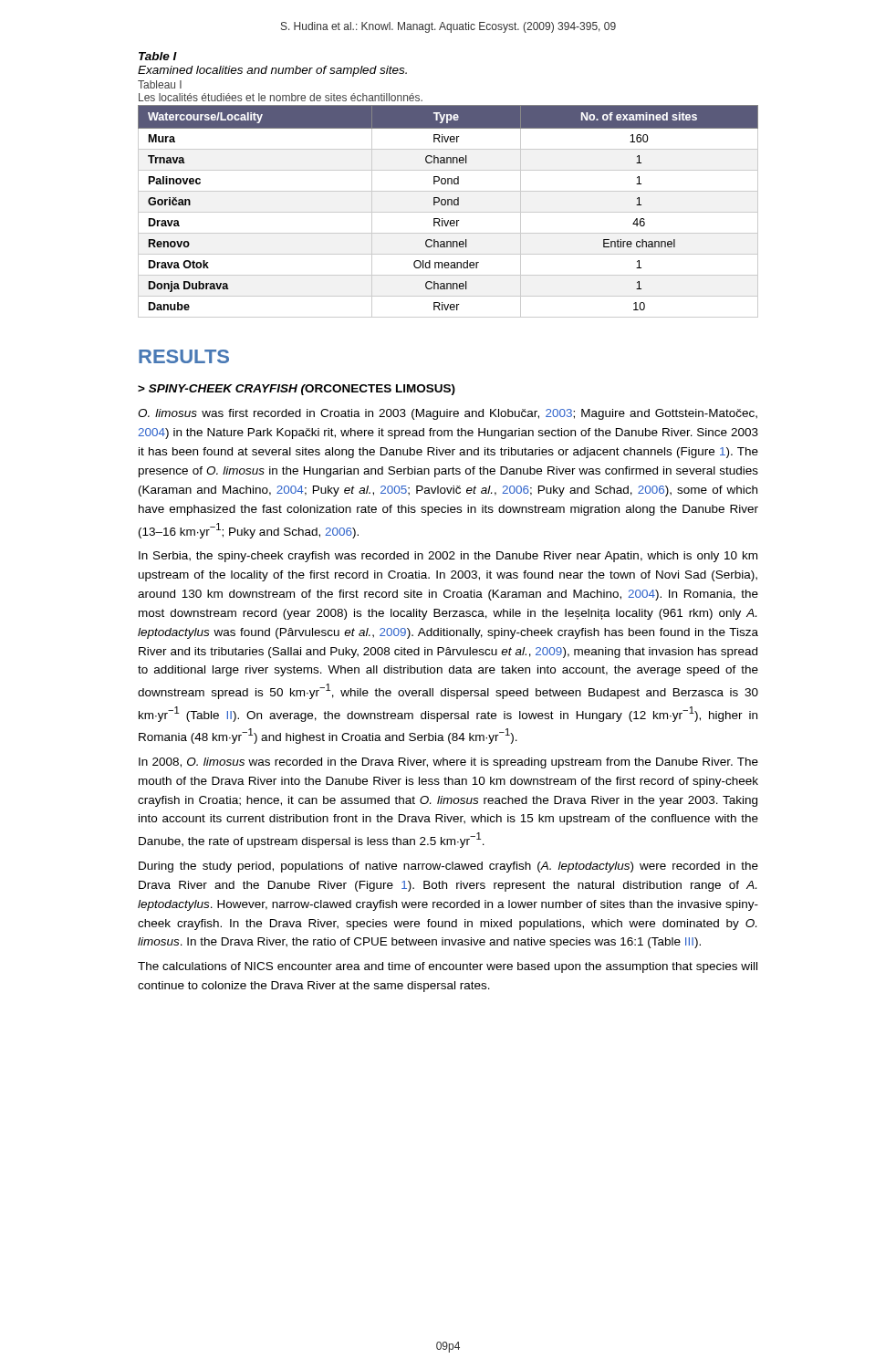Find the caption that reads "Table I Examined localities and number of"

coord(273,63)
